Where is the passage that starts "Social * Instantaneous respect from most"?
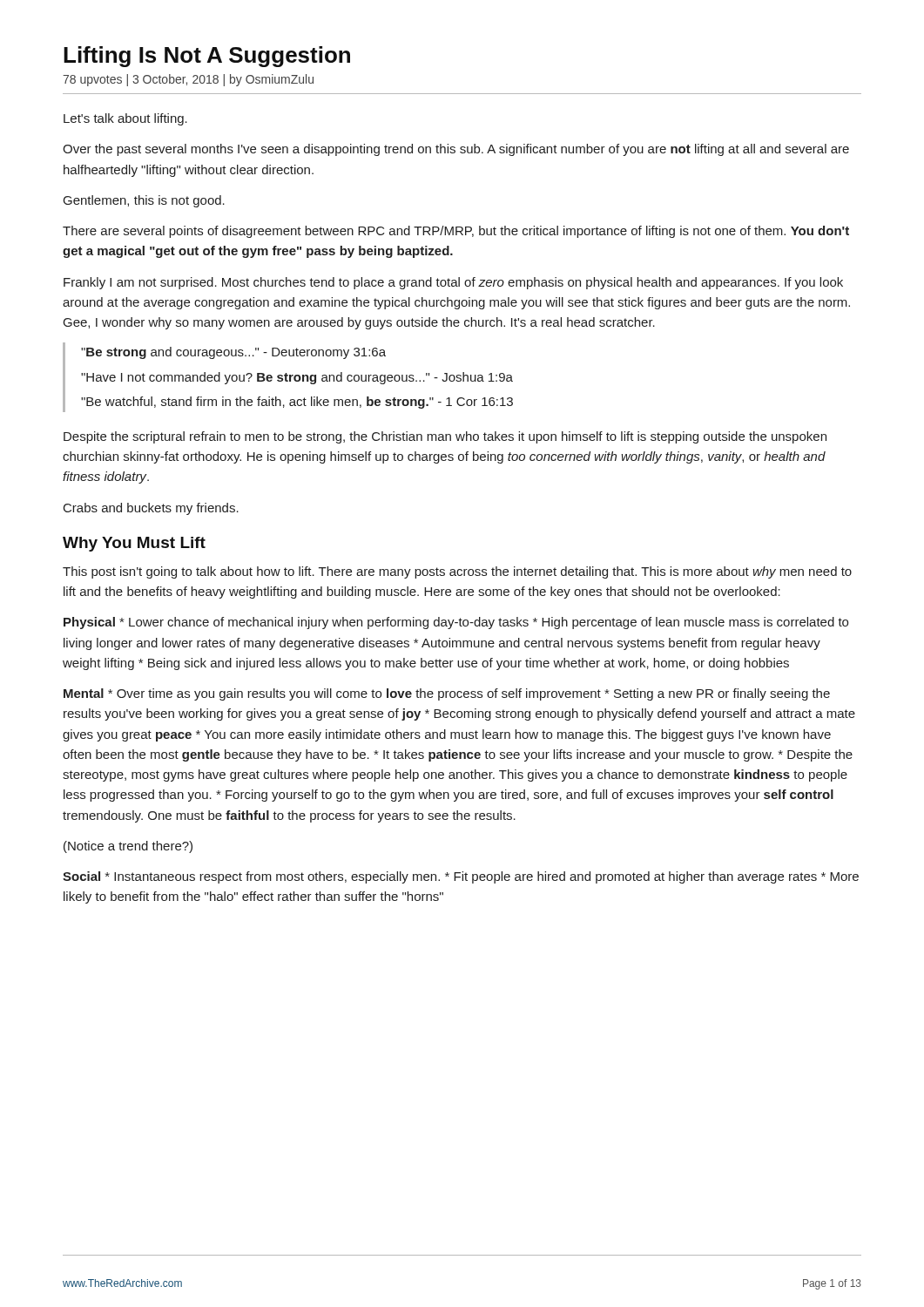The height and width of the screenshot is (1307, 924). [x=461, y=886]
